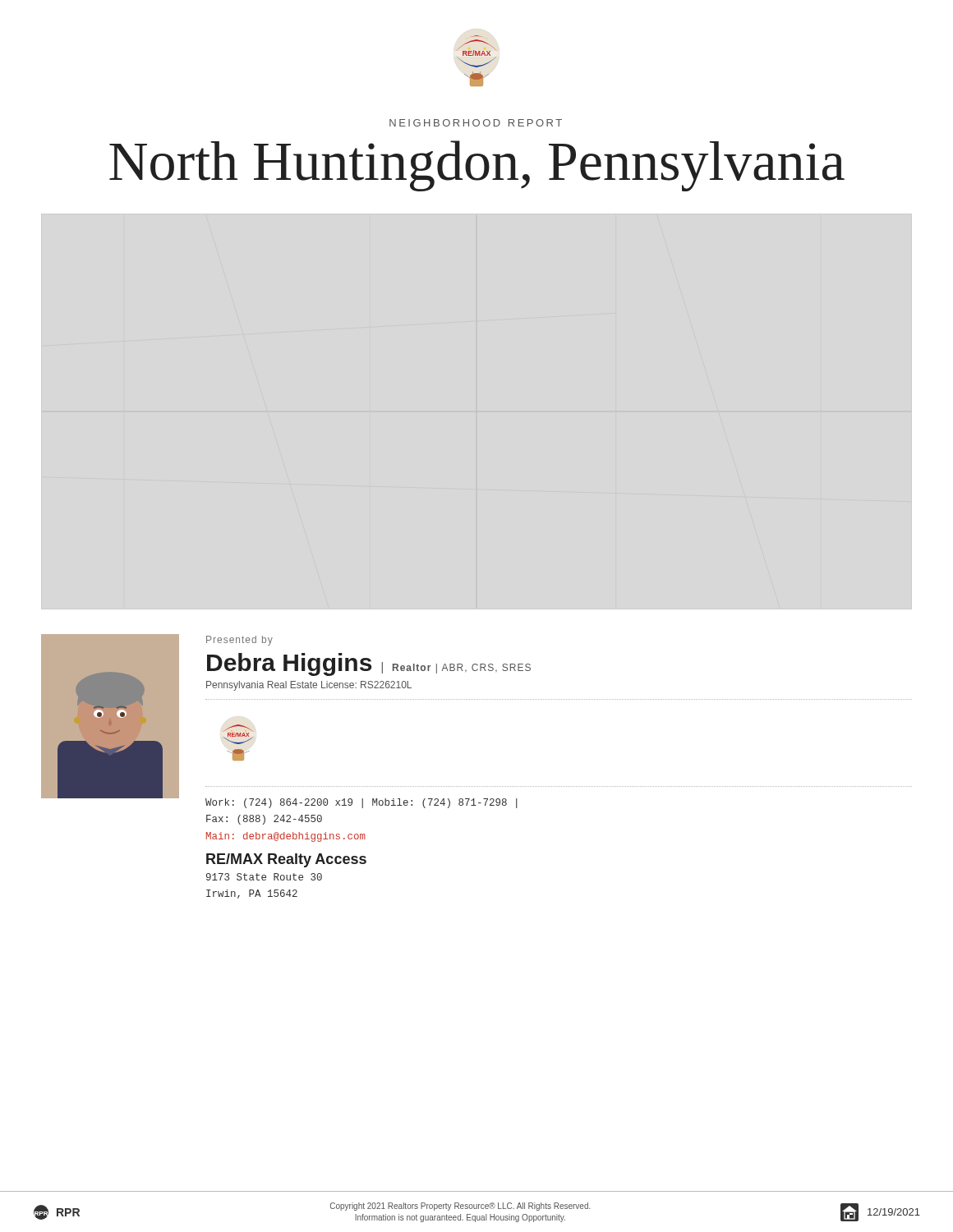Image resolution: width=953 pixels, height=1232 pixels.
Task: Select the text that says "Main: debra@debhiggins.com"
Action: 286,837
